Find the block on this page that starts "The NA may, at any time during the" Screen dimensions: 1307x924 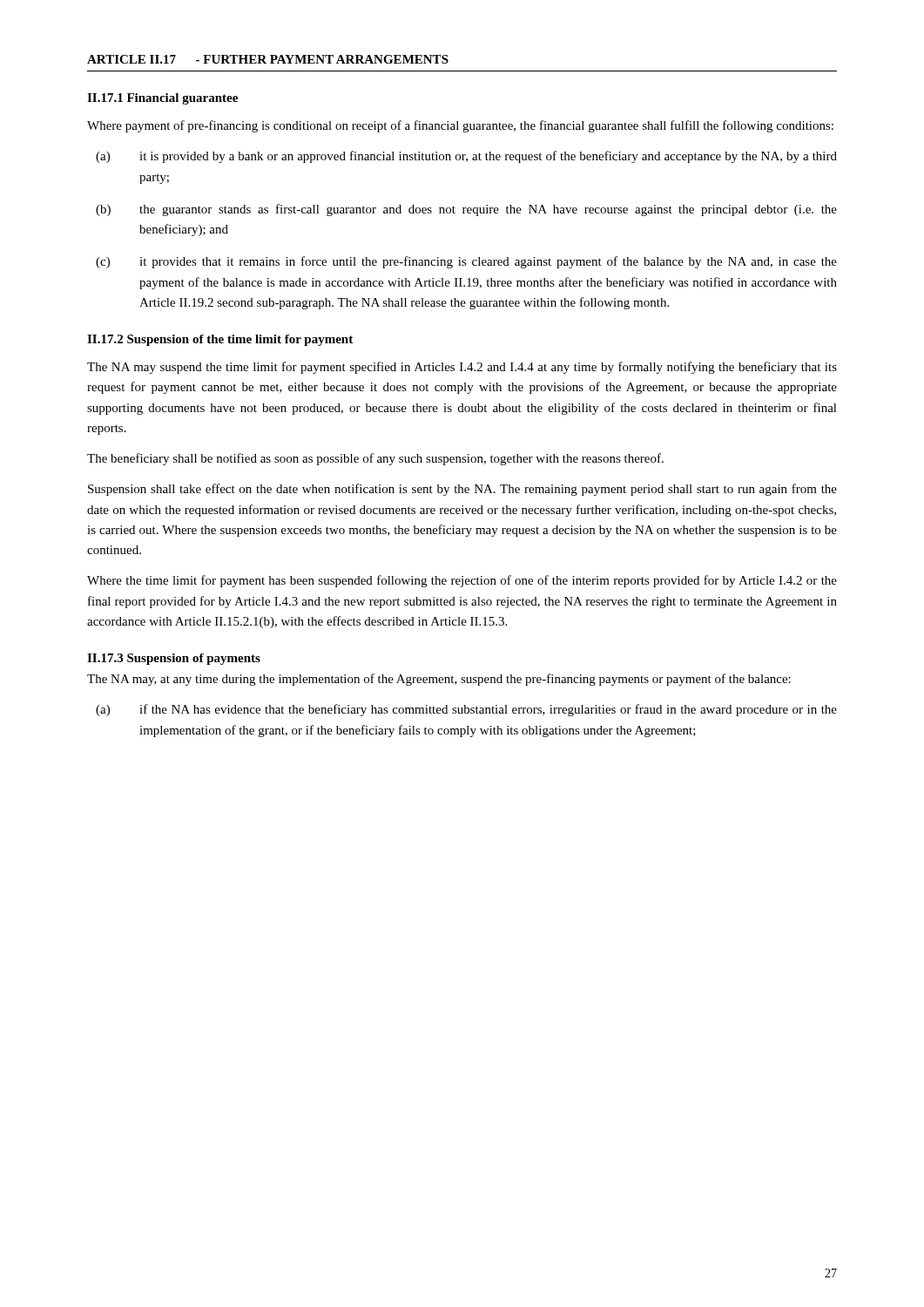[439, 679]
